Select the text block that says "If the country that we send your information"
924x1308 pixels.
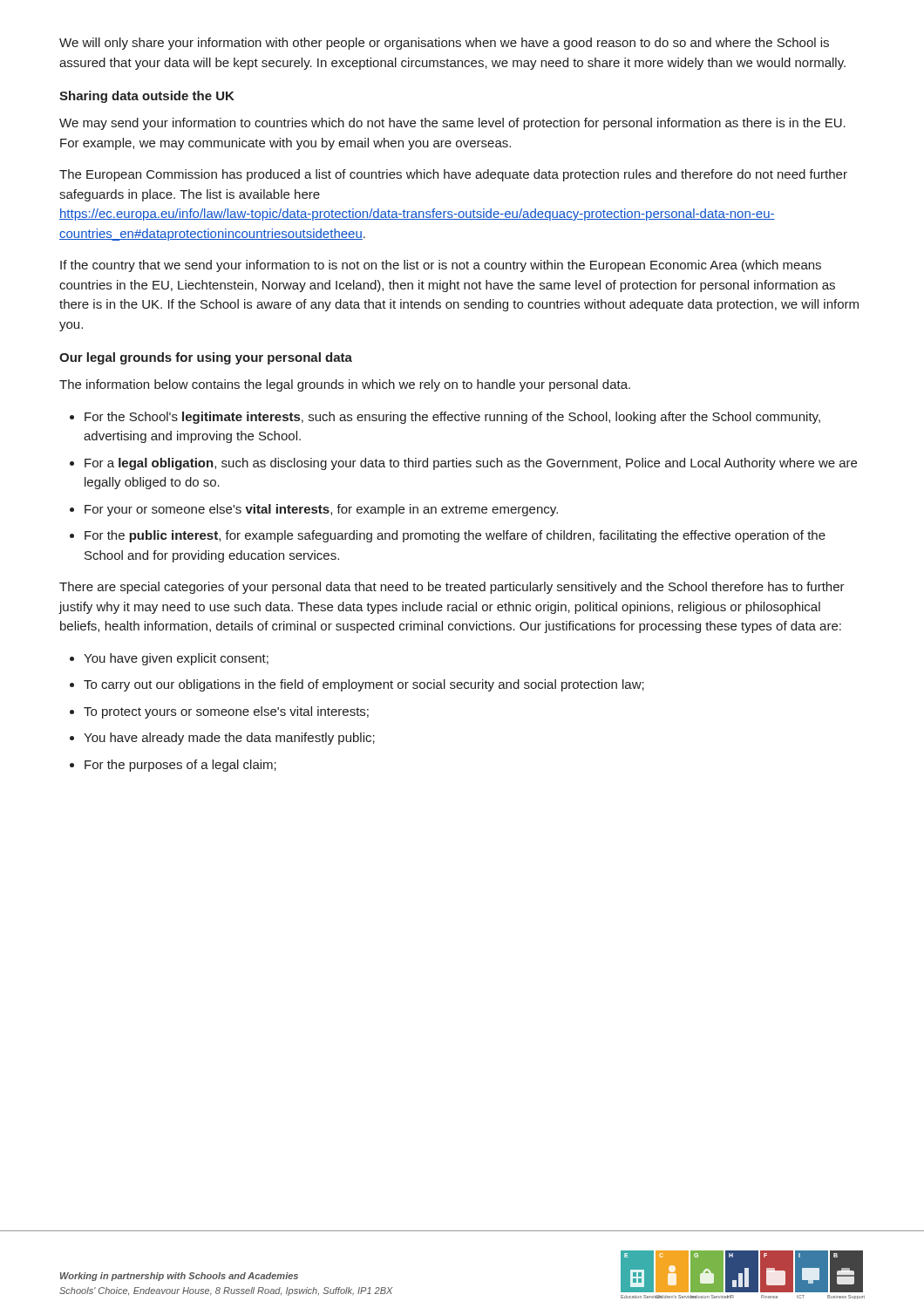462,295
